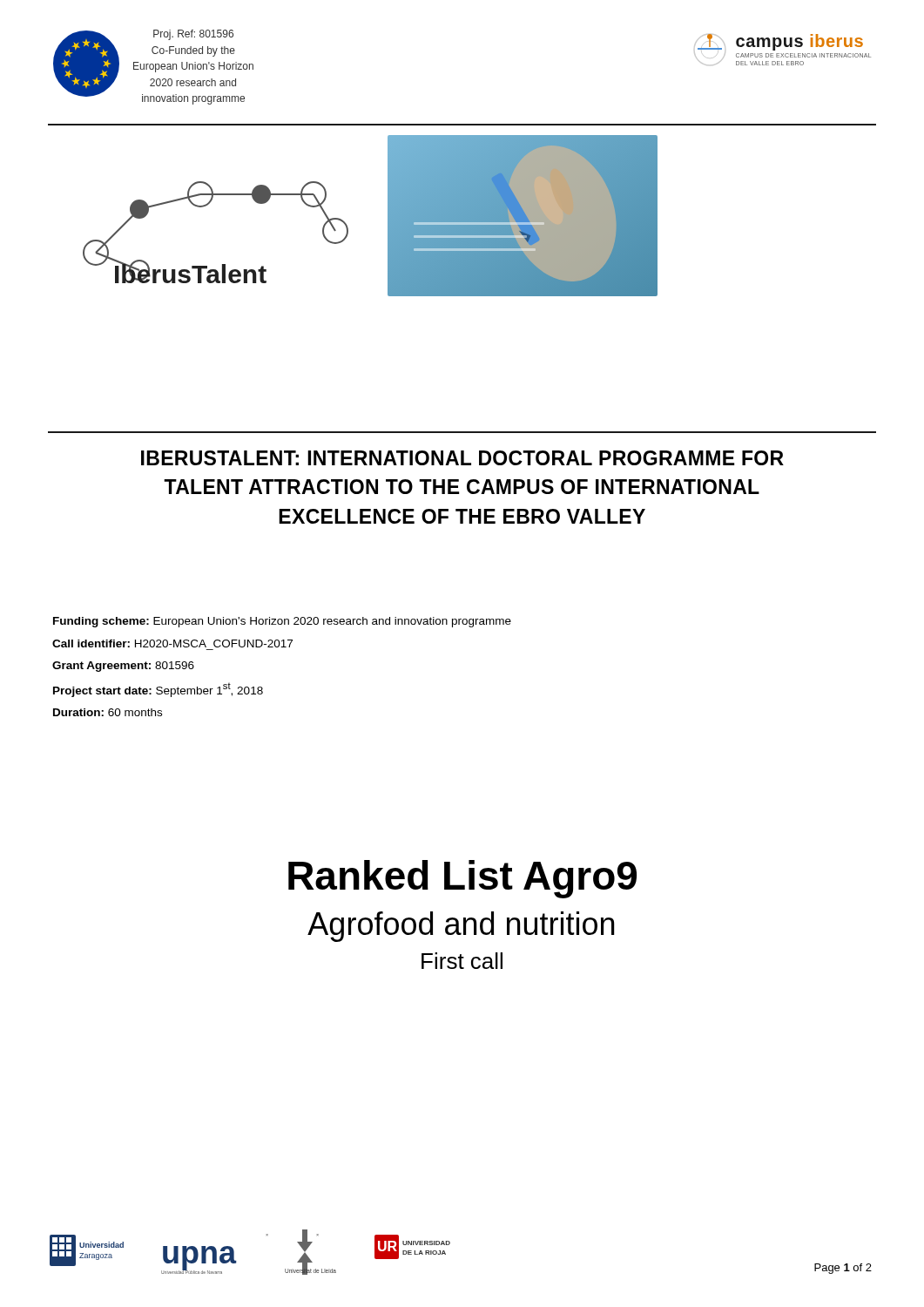Find "Ranked List Agro9" on this page
924x1307 pixels.
[462, 876]
